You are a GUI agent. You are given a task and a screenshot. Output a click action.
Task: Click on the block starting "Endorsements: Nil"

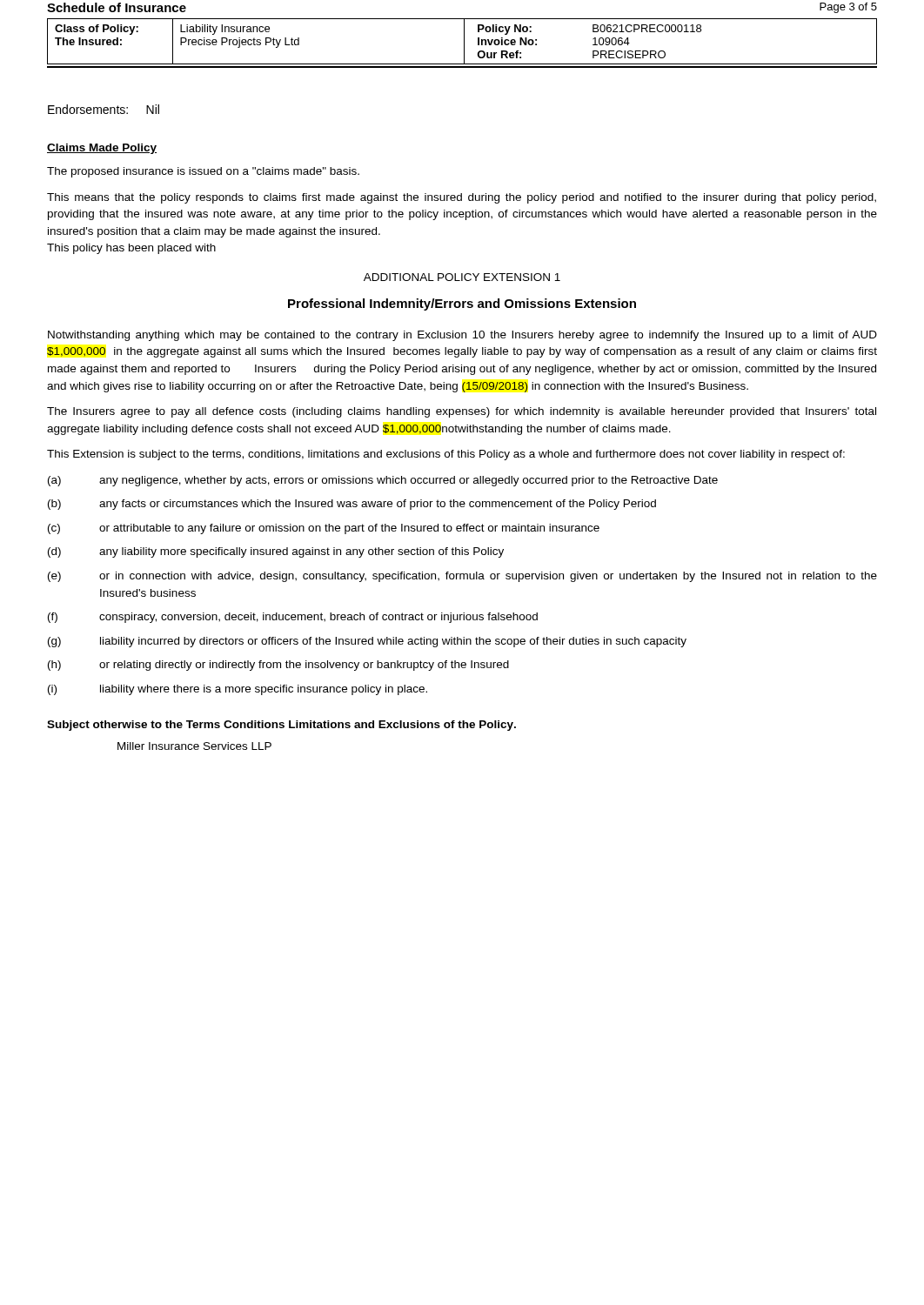tap(103, 110)
